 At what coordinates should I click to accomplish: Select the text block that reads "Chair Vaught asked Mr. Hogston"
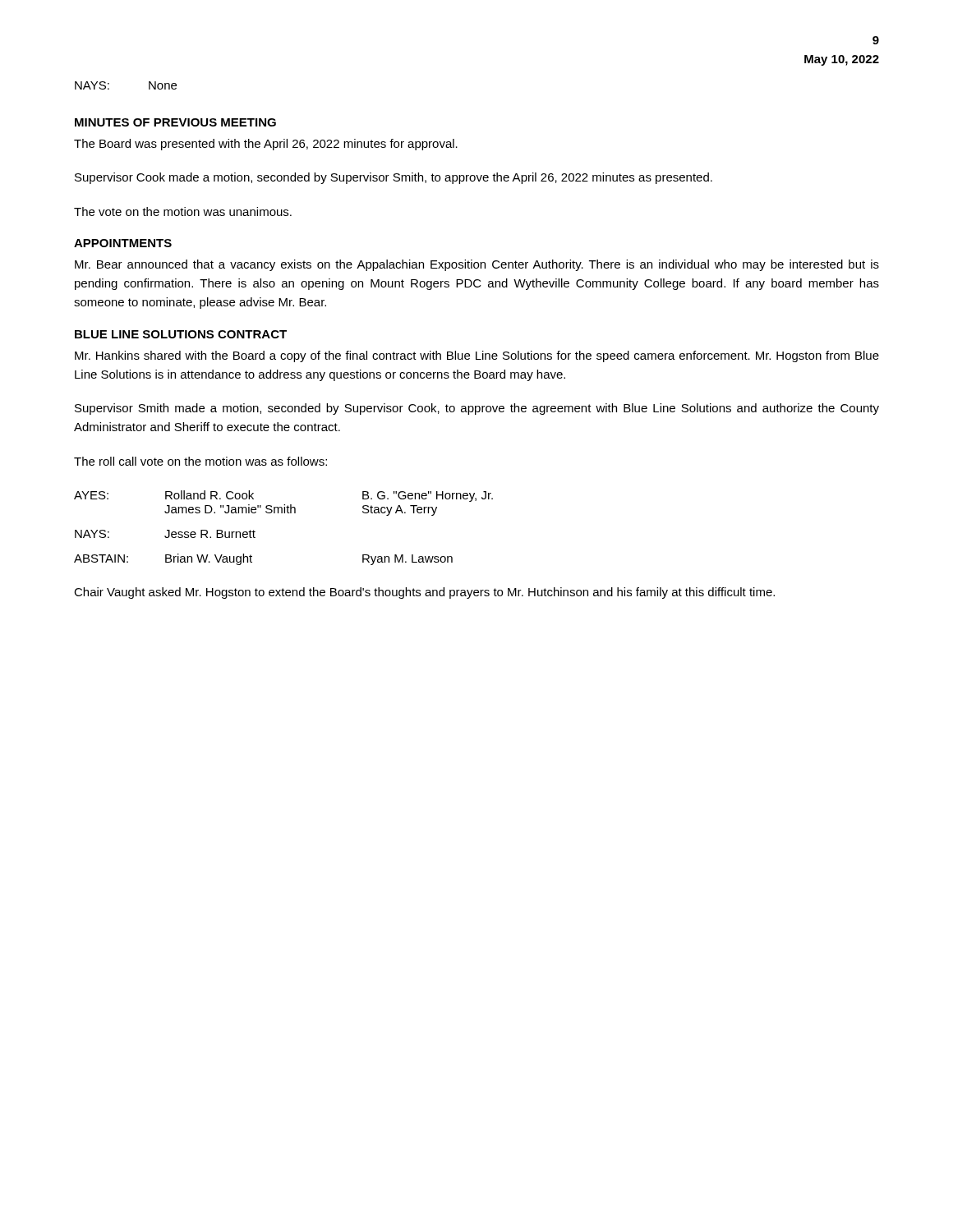pyautogui.click(x=425, y=592)
